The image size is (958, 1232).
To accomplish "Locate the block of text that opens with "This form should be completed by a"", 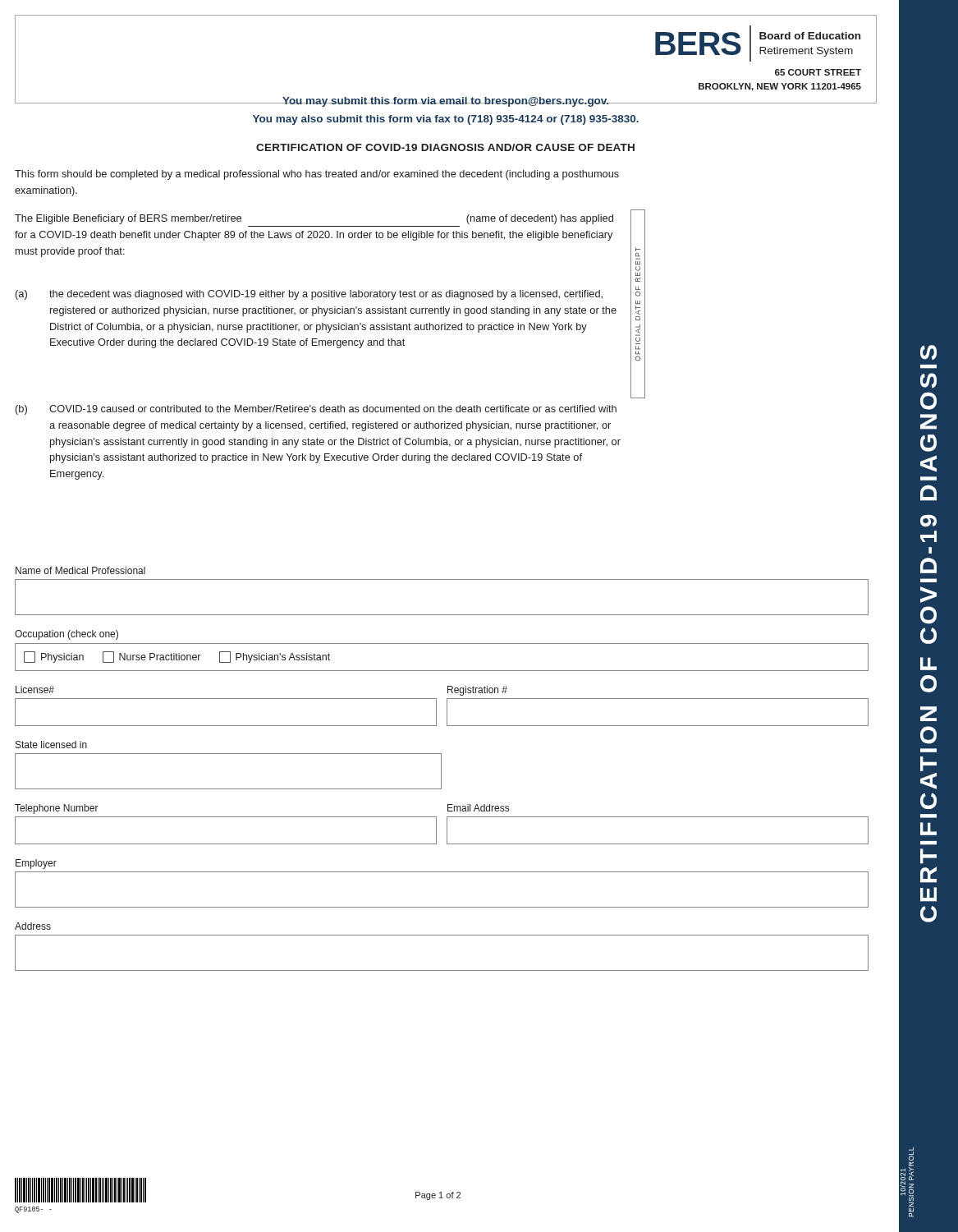I will [x=317, y=182].
